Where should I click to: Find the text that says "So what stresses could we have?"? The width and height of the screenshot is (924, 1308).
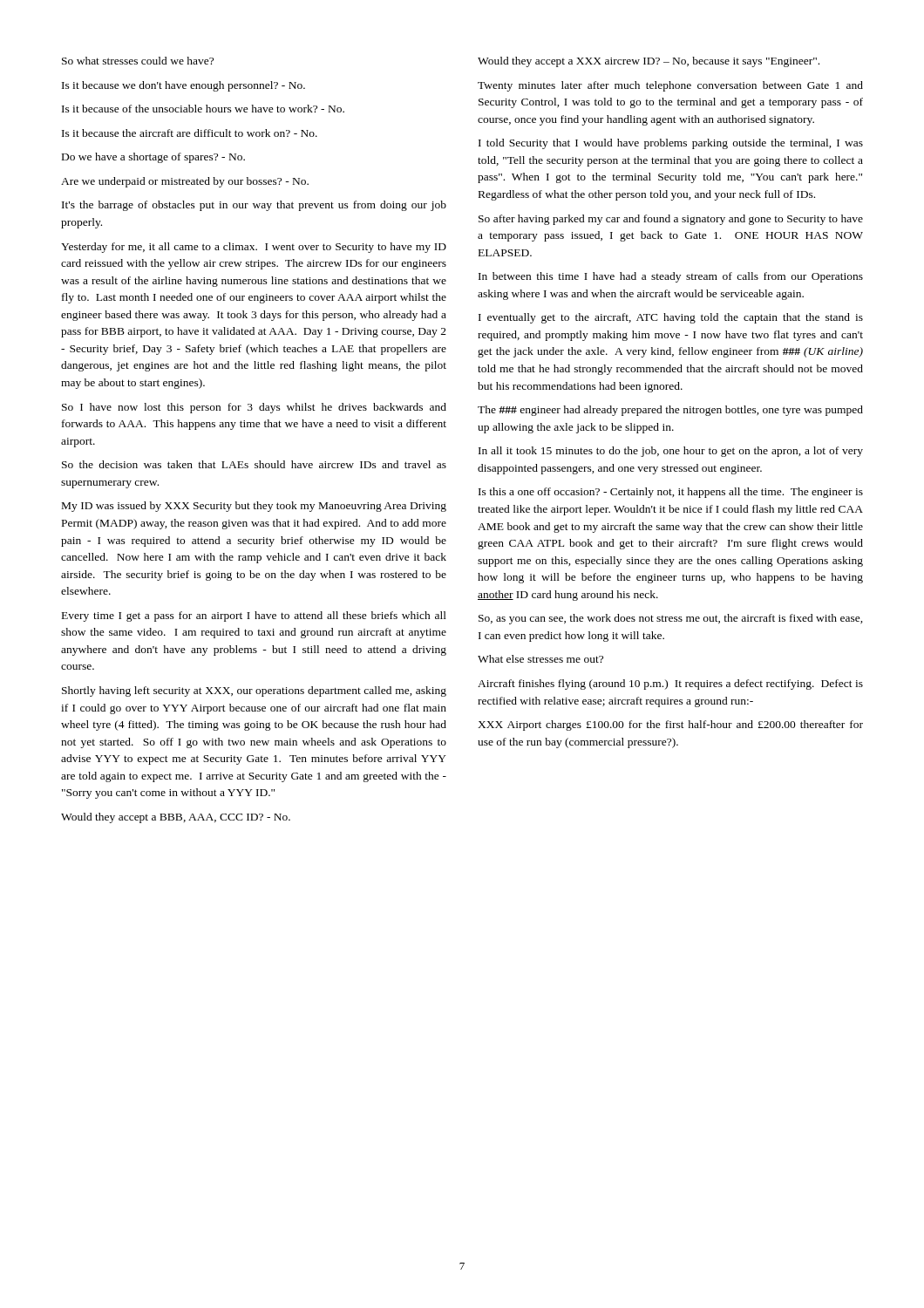click(x=138, y=61)
